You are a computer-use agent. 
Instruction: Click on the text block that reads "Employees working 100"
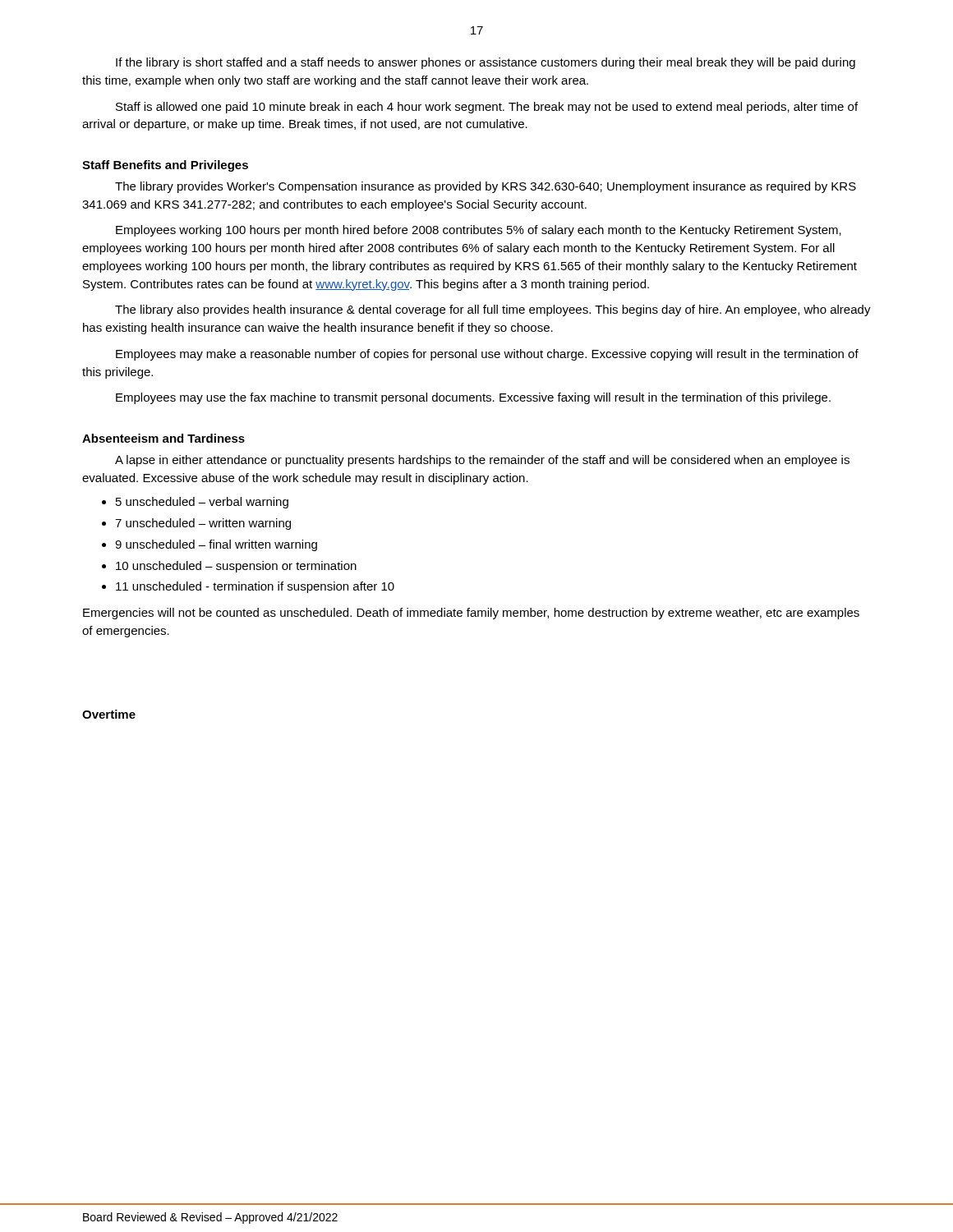click(x=476, y=257)
